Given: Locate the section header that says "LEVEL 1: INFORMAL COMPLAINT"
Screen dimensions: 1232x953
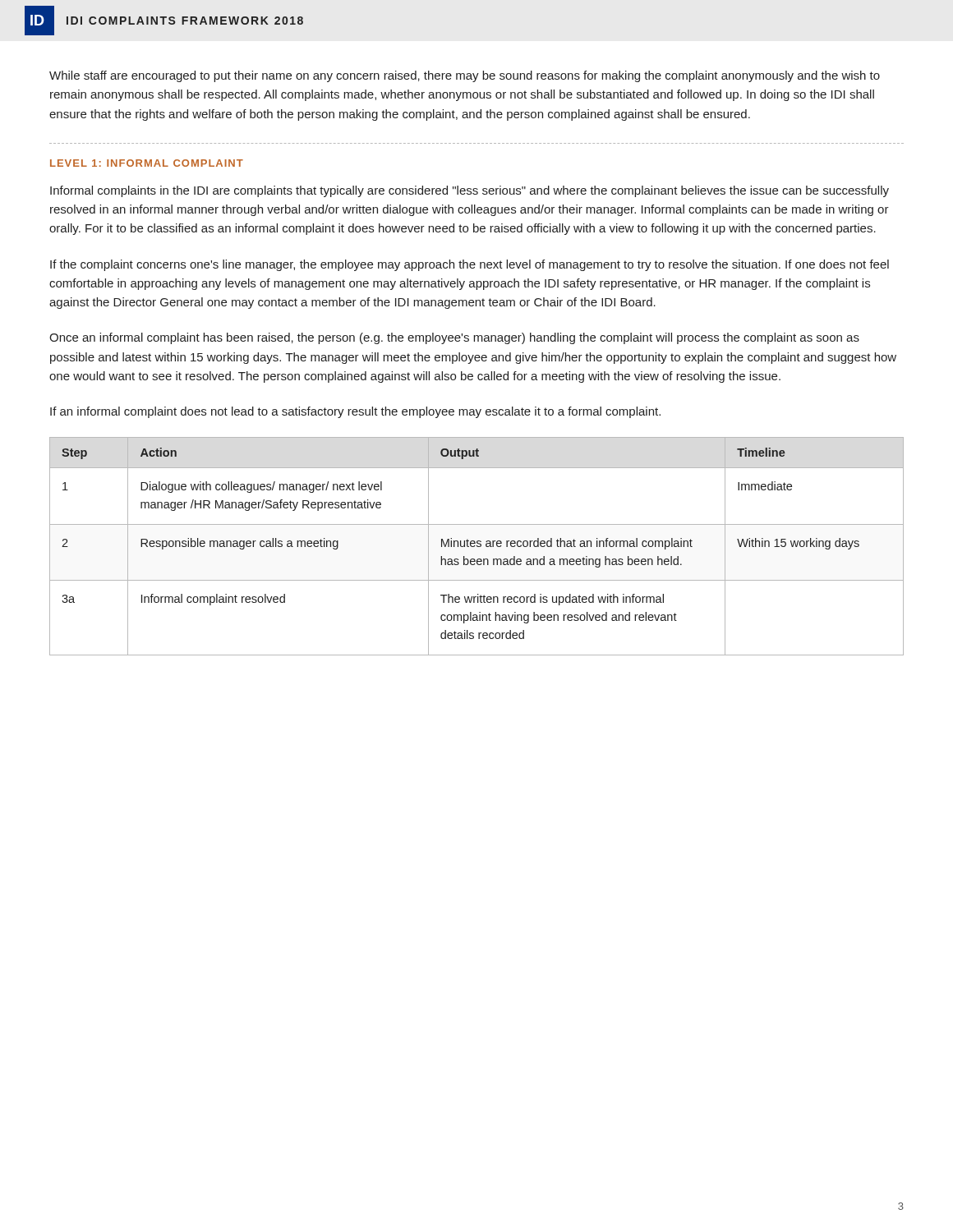Looking at the screenshot, I should 147,163.
